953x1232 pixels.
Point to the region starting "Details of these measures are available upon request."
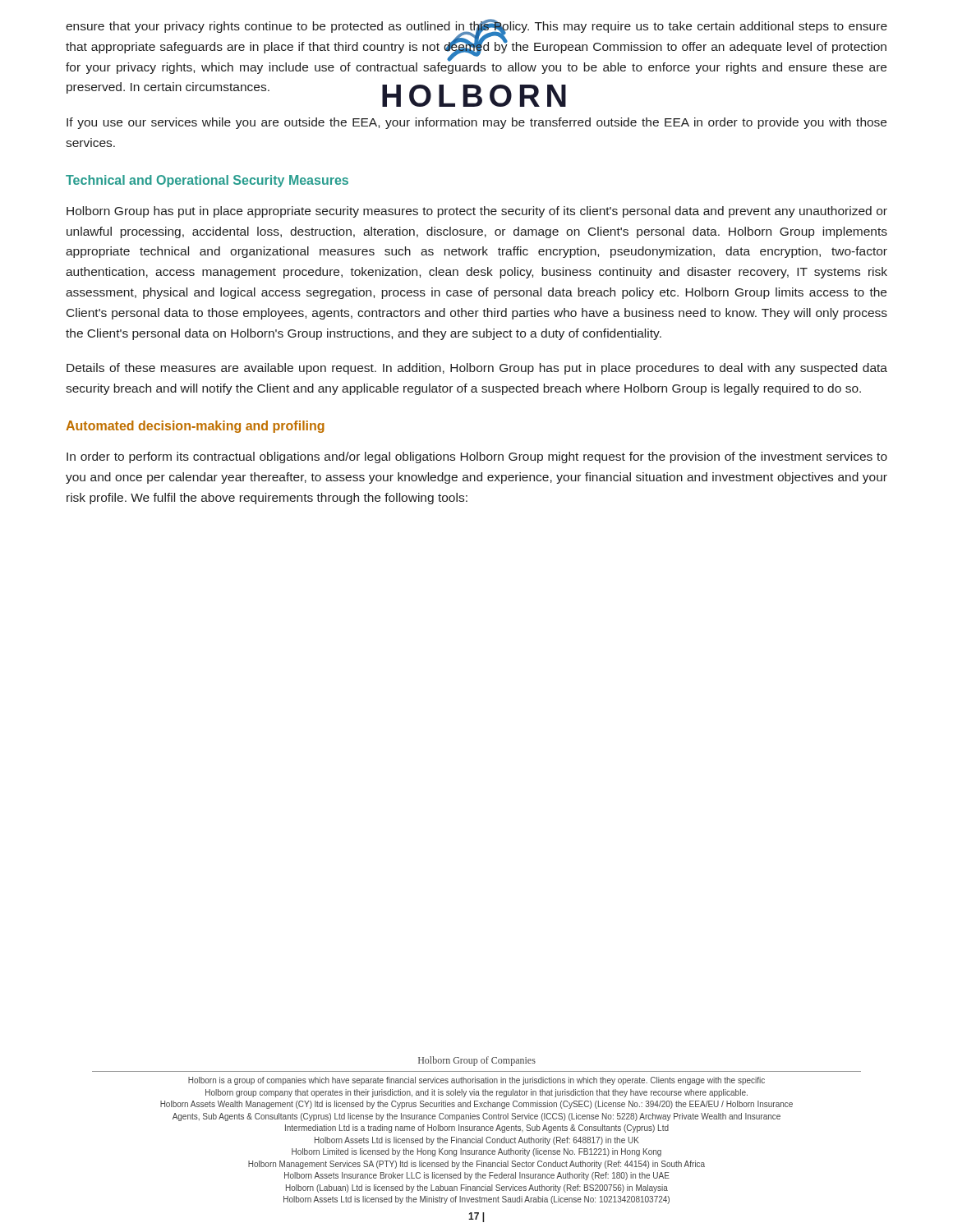(x=476, y=378)
